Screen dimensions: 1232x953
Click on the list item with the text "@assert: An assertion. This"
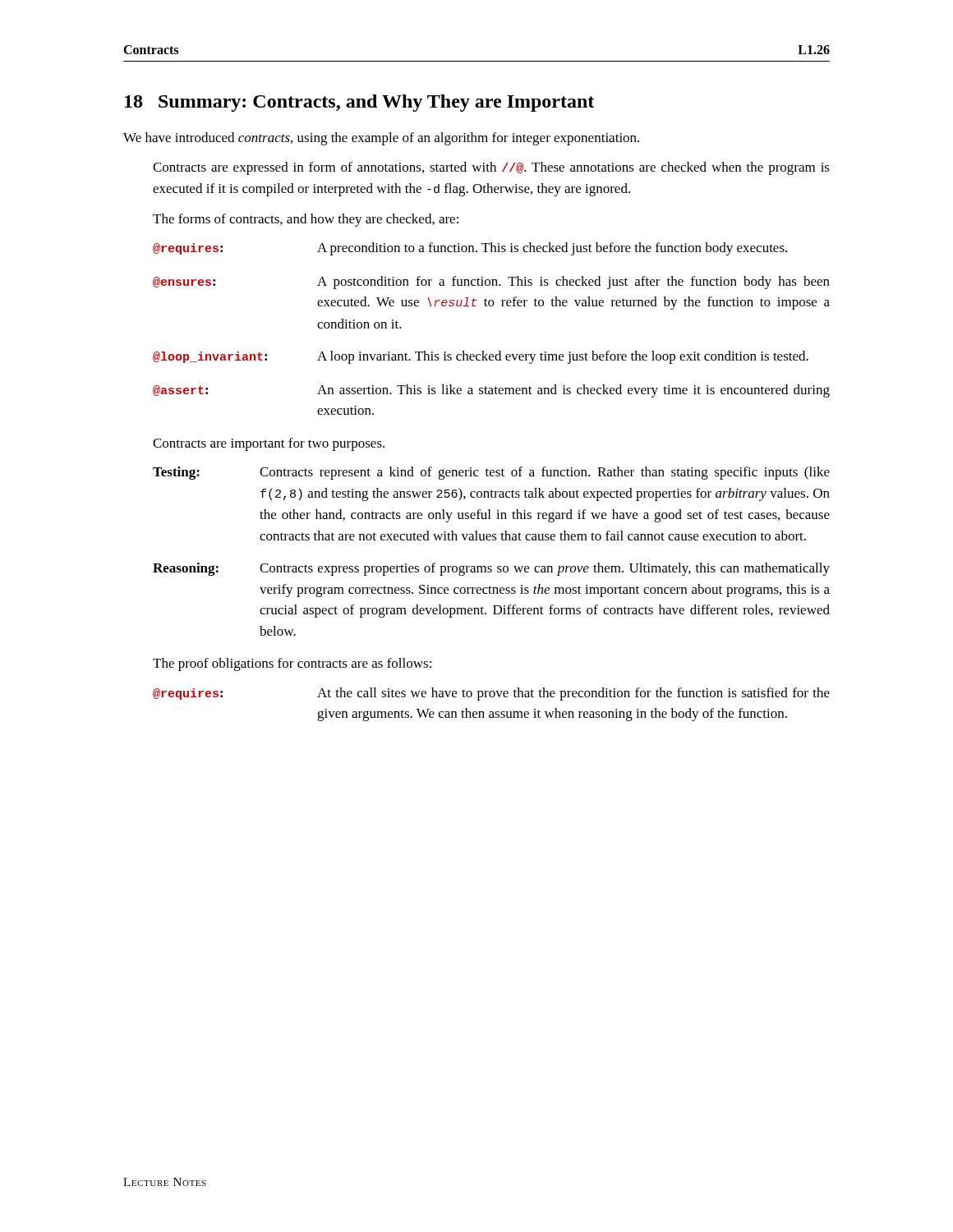click(x=491, y=400)
